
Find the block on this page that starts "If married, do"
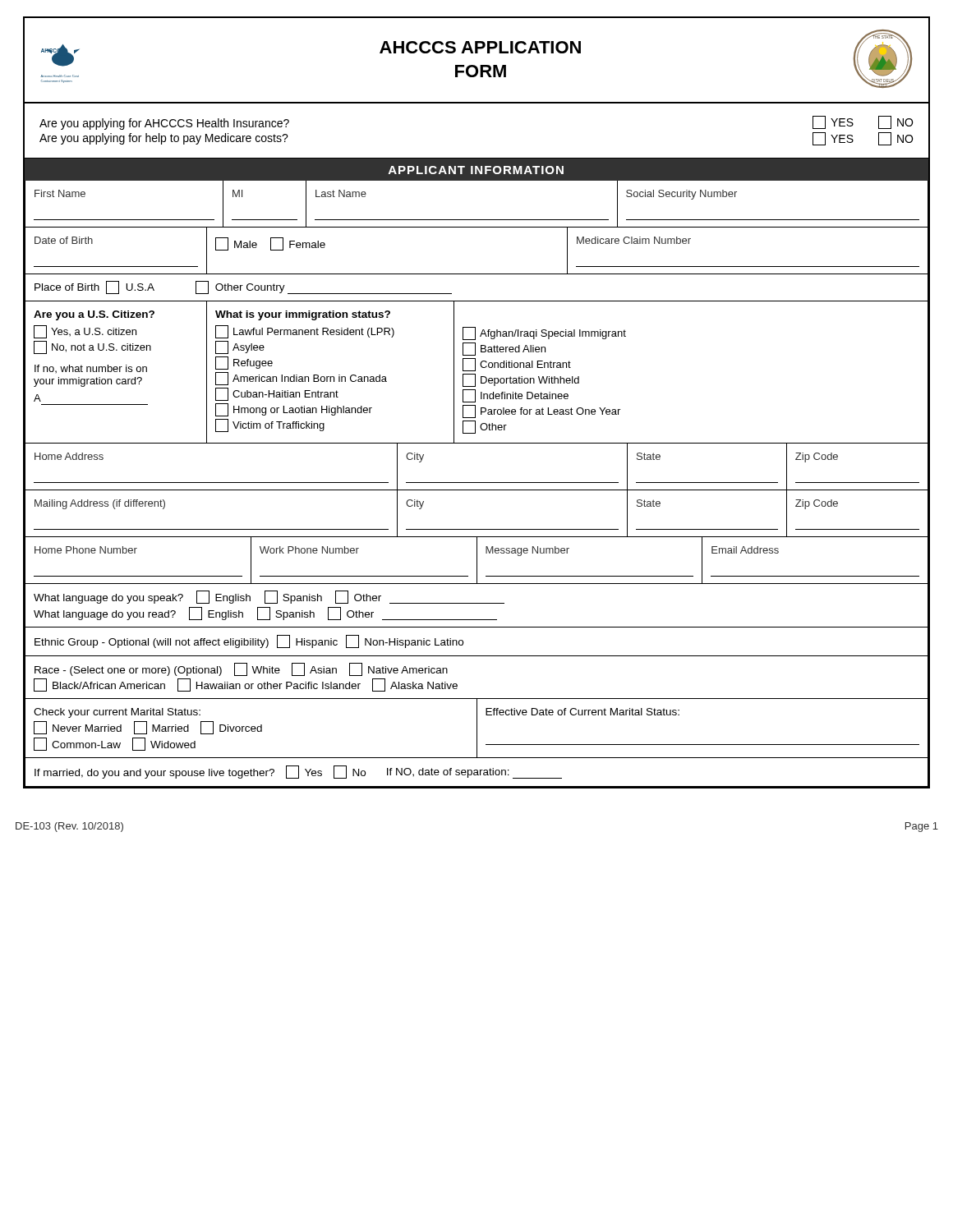(x=298, y=772)
